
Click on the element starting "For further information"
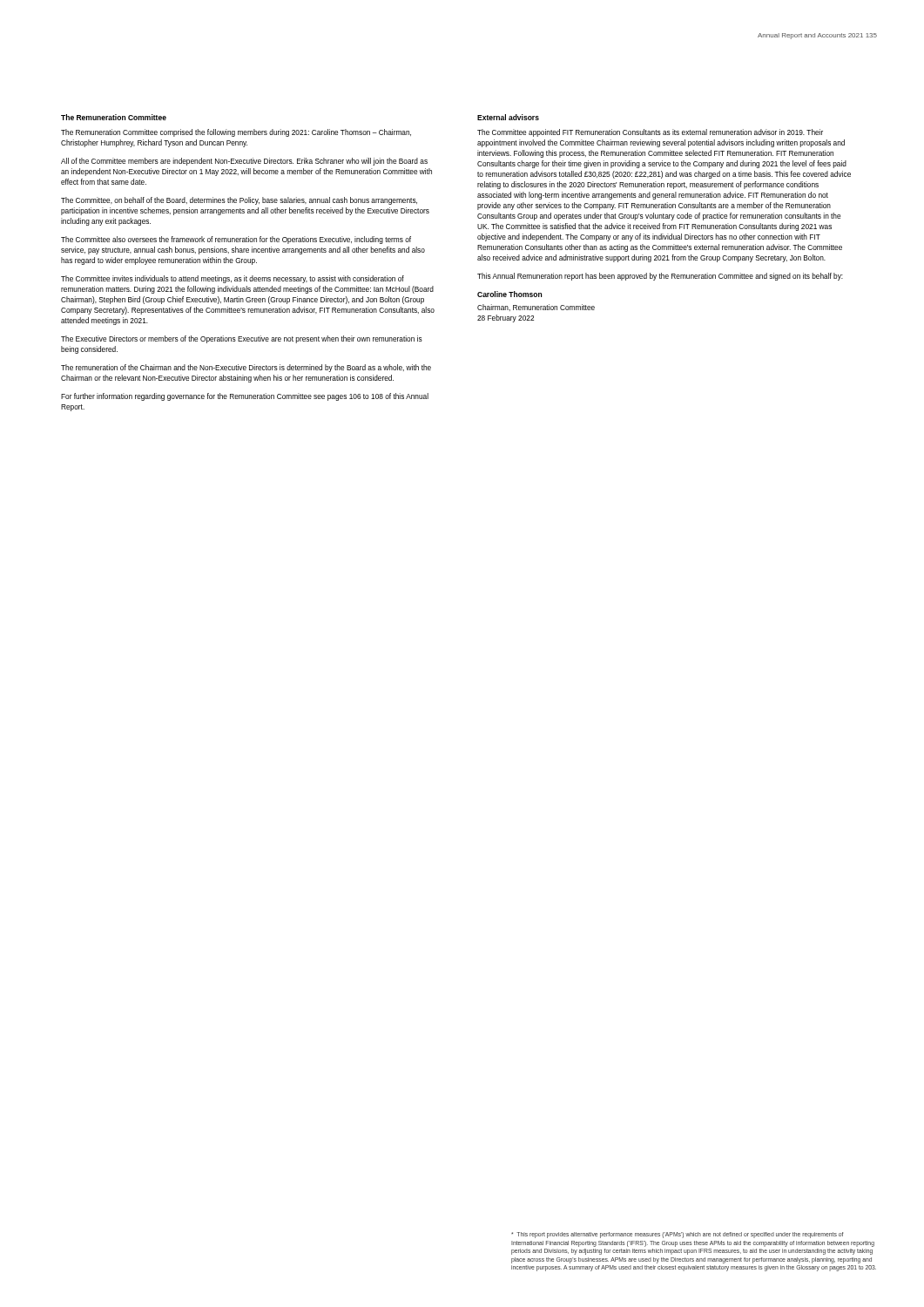pyautogui.click(x=245, y=402)
